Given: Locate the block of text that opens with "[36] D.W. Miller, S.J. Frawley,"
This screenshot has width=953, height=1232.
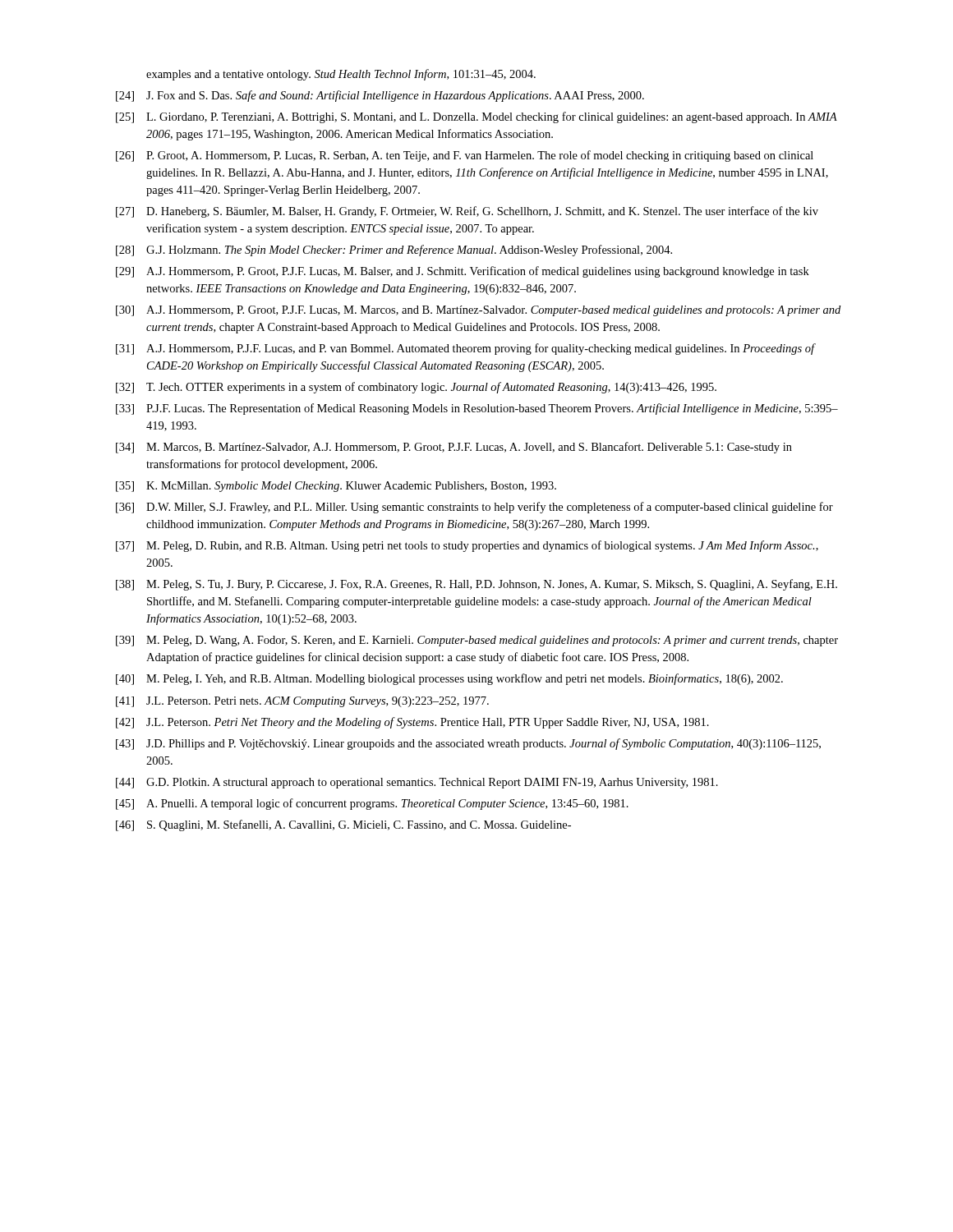Looking at the screenshot, I should click(x=481, y=516).
